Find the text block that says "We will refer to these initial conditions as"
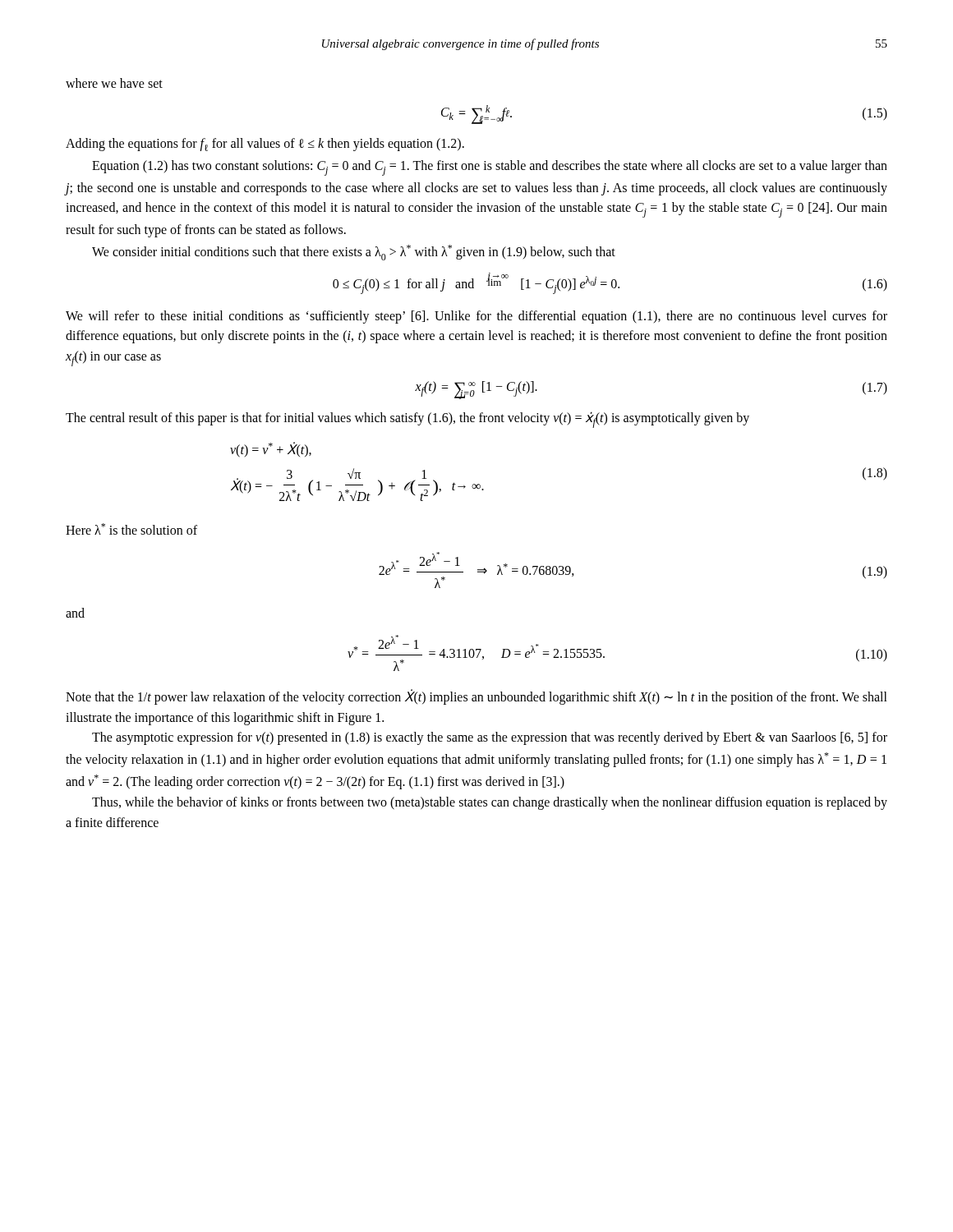953x1232 pixels. [x=476, y=337]
